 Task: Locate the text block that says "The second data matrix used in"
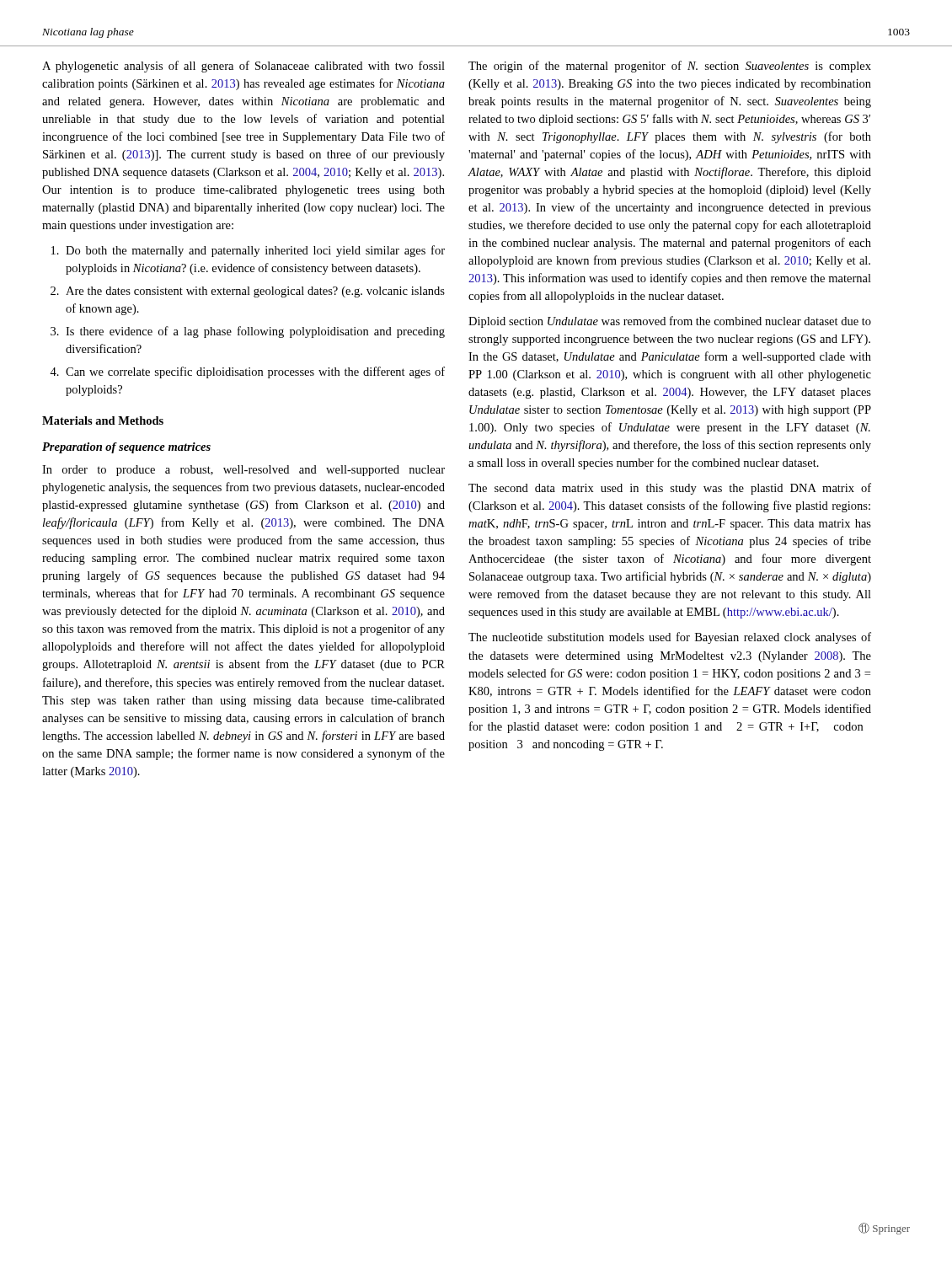[x=670, y=551]
